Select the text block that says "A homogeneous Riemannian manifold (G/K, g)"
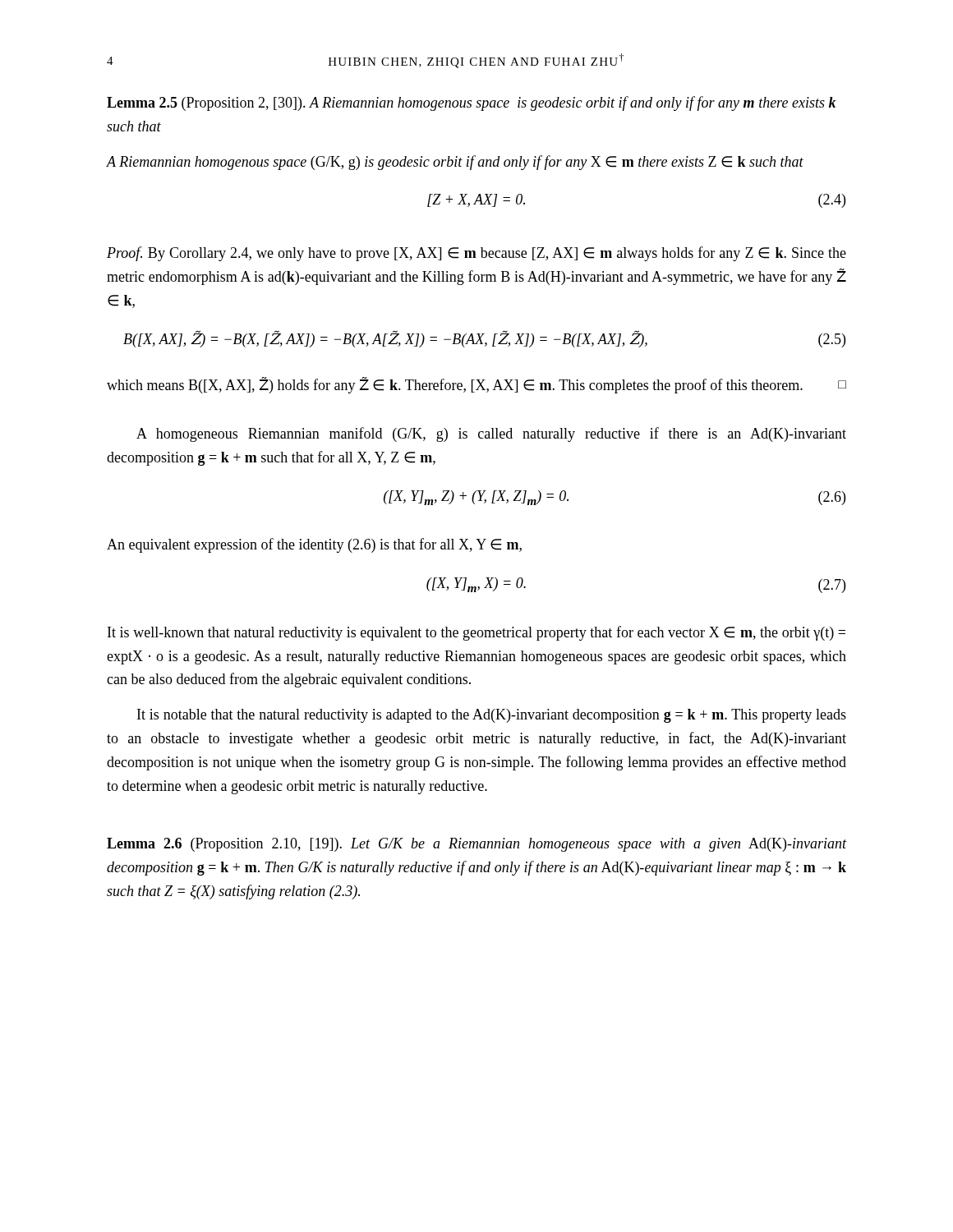Screen dimensions: 1232x953 476,446
